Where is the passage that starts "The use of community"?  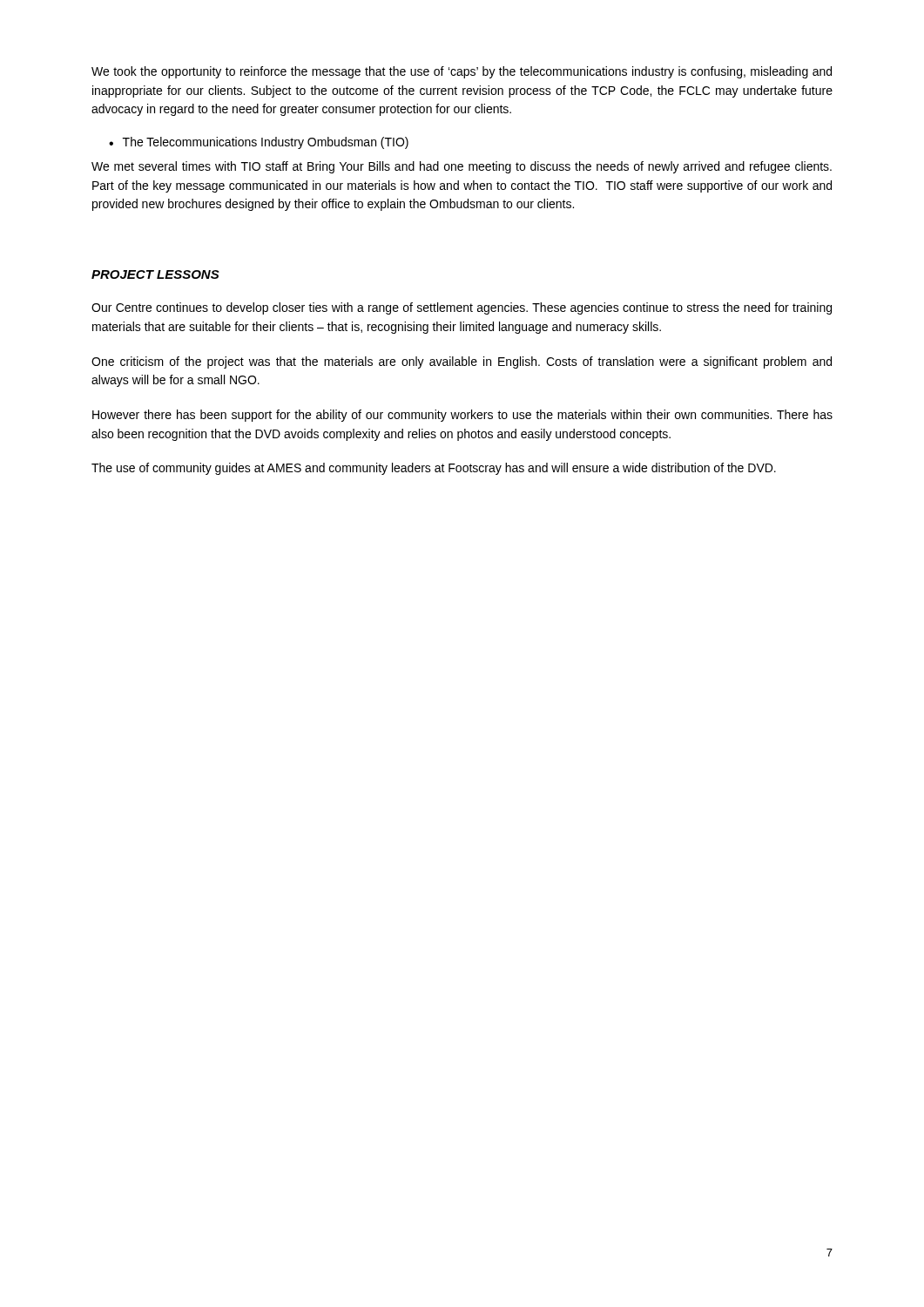pos(434,468)
